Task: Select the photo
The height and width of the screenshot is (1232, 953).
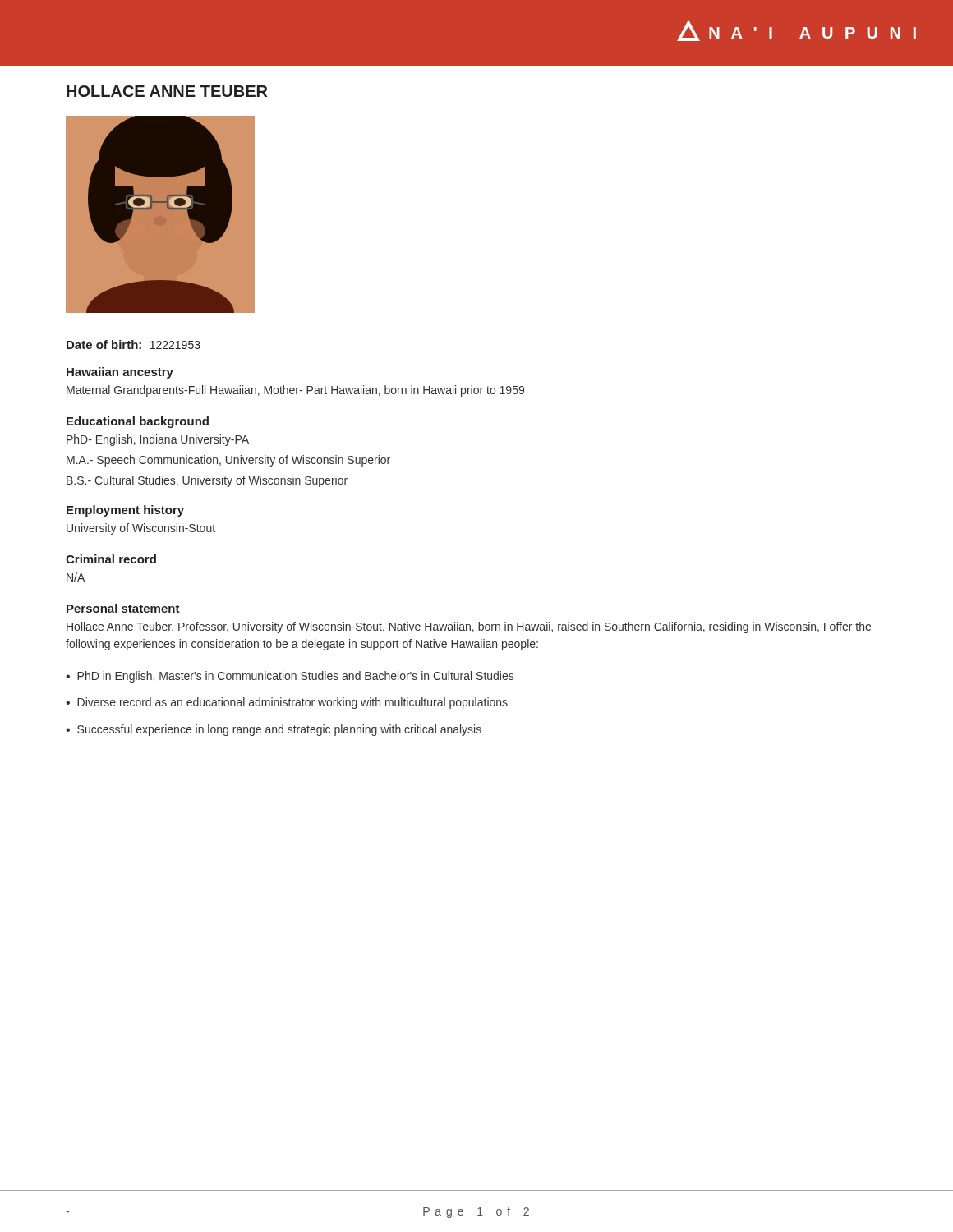Action: point(476,214)
